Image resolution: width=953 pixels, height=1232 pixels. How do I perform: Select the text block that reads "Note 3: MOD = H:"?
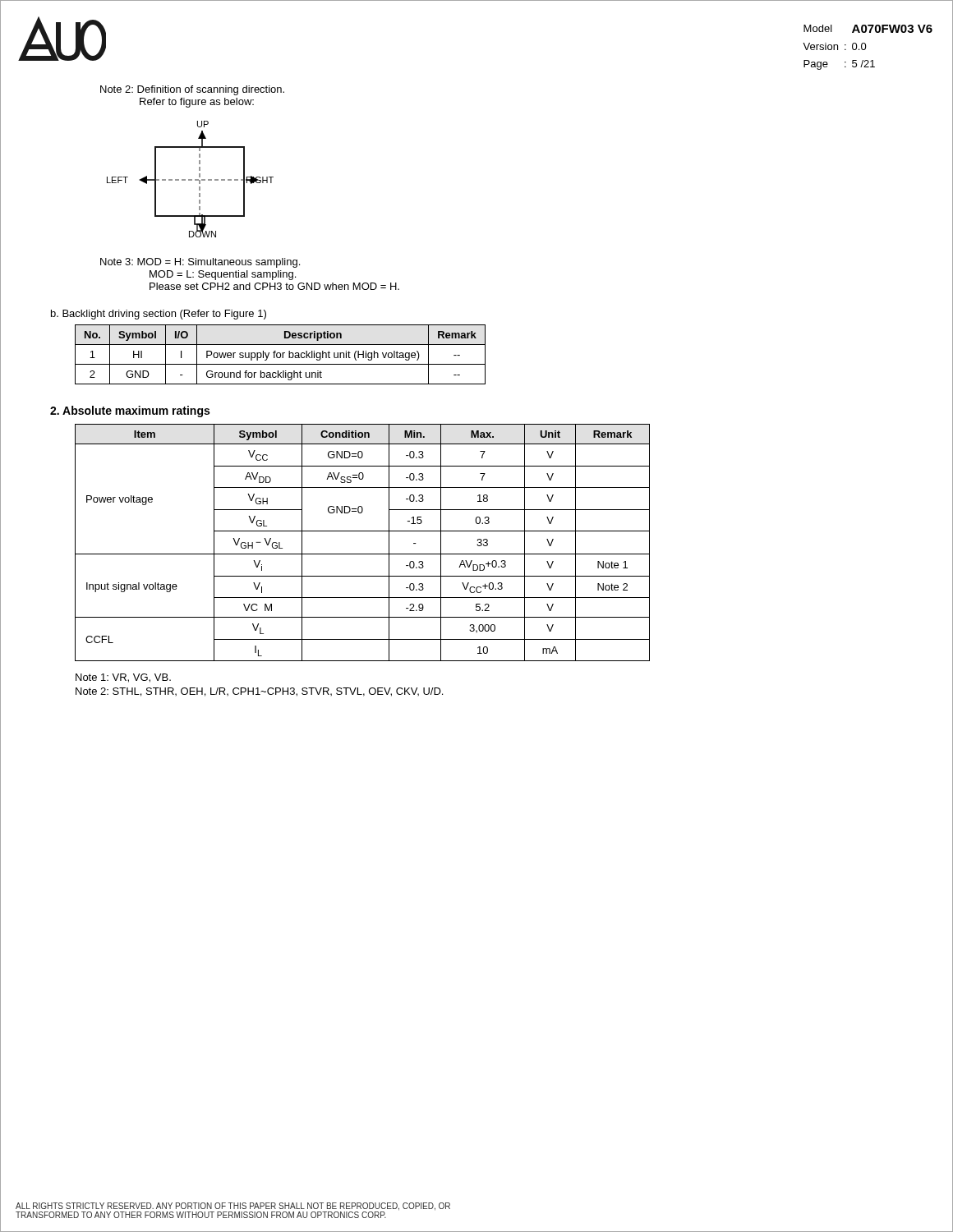pos(200,263)
